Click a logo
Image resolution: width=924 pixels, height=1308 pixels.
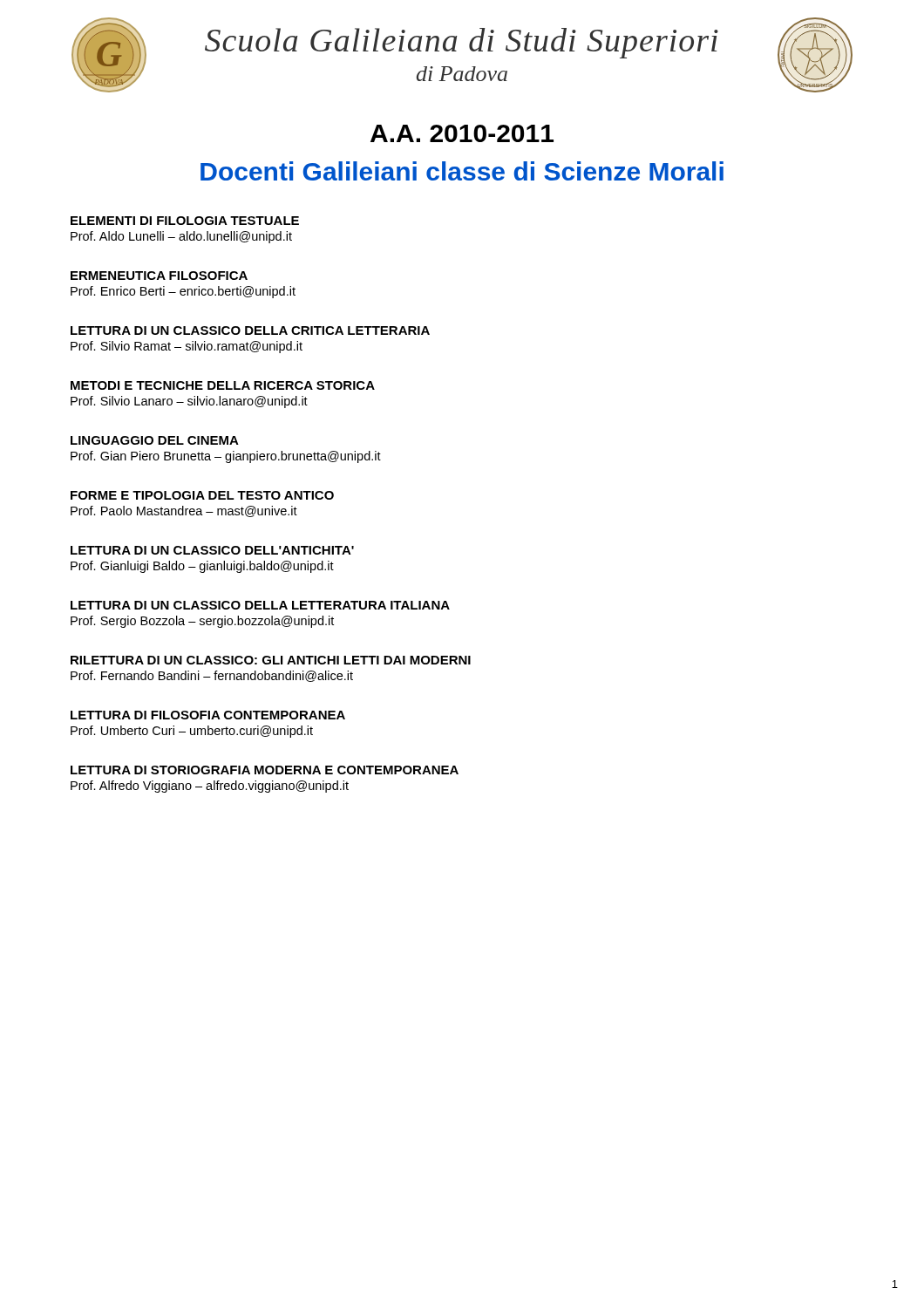[462, 55]
